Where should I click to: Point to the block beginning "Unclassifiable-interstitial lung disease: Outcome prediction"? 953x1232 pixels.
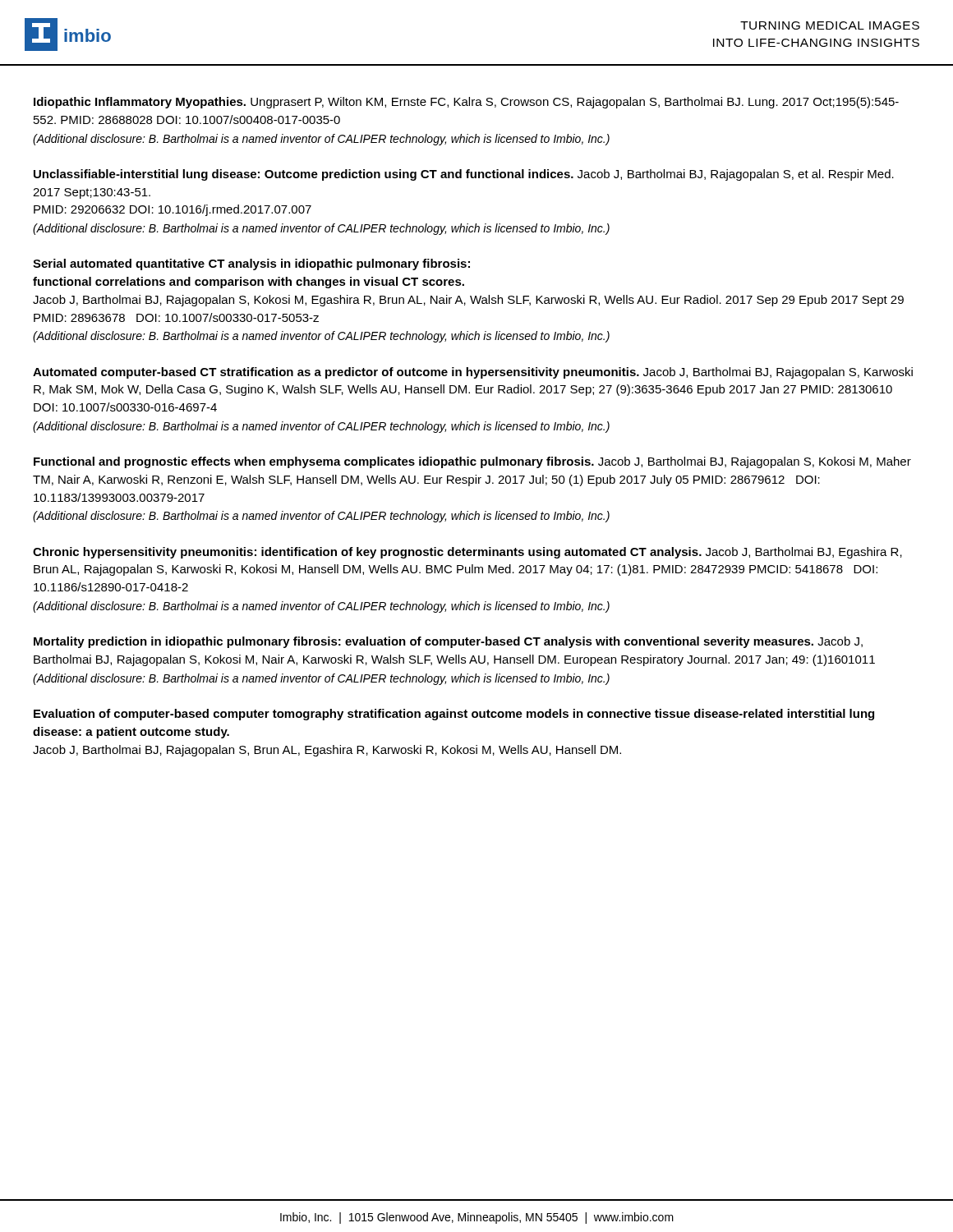pyautogui.click(x=464, y=175)
